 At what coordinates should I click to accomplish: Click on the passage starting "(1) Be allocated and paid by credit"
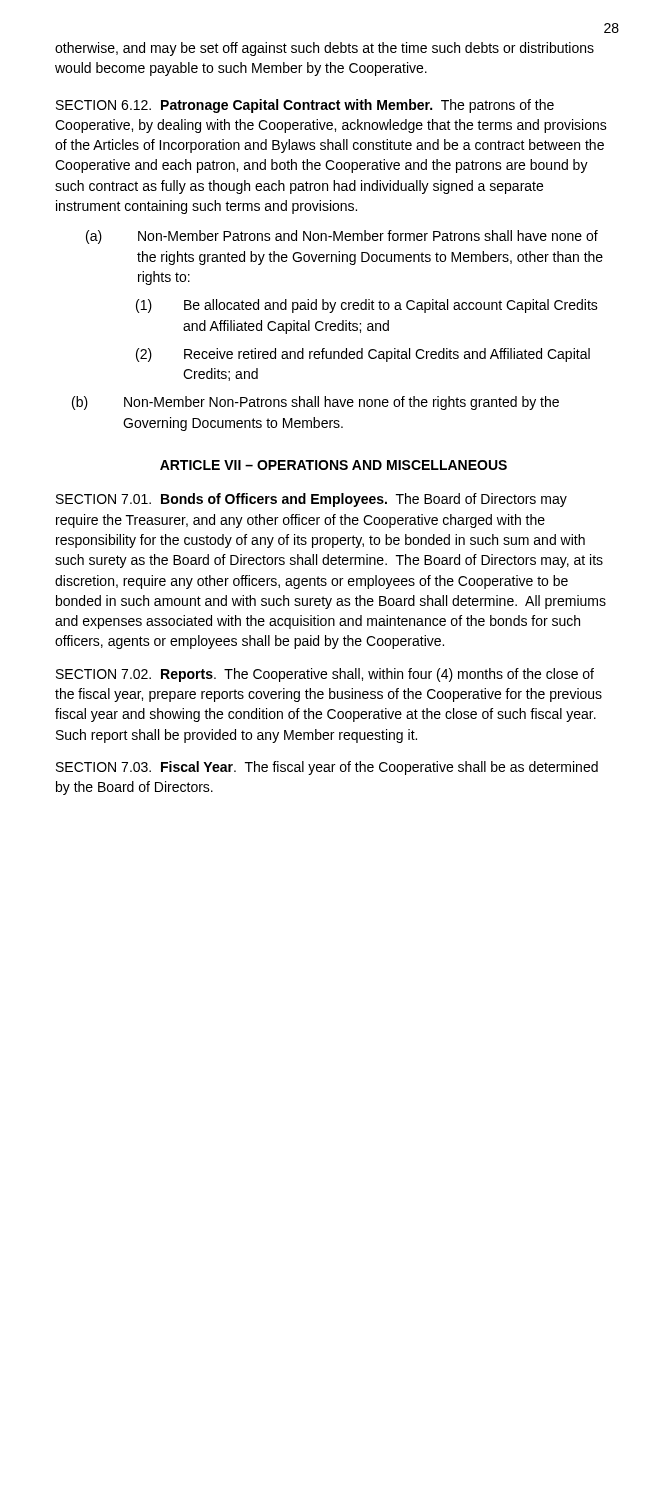point(373,316)
